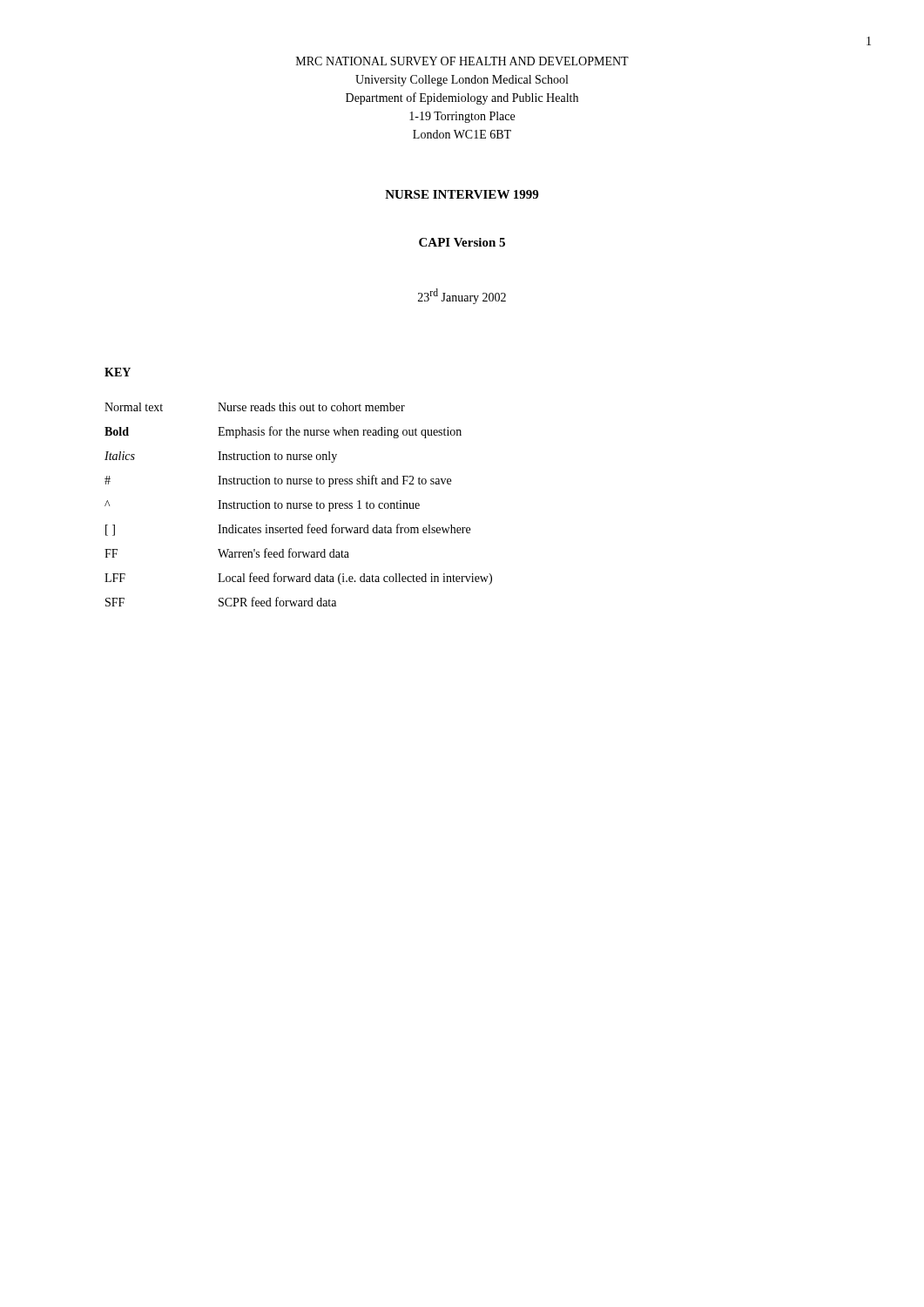
Task: Locate the list item containing "SFF SCPR feed"
Action: 221,602
